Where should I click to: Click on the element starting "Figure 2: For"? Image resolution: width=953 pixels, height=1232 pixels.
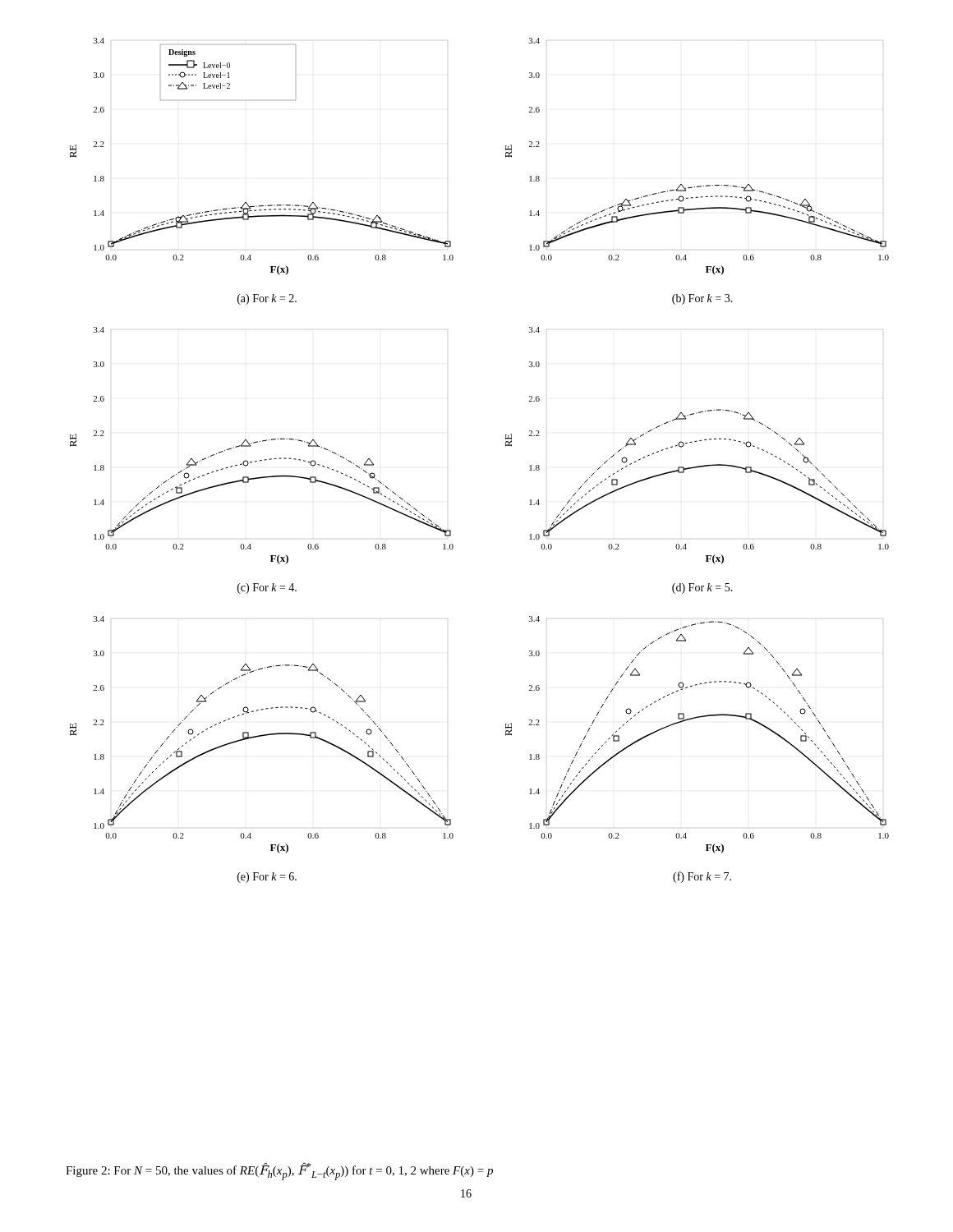point(280,1171)
